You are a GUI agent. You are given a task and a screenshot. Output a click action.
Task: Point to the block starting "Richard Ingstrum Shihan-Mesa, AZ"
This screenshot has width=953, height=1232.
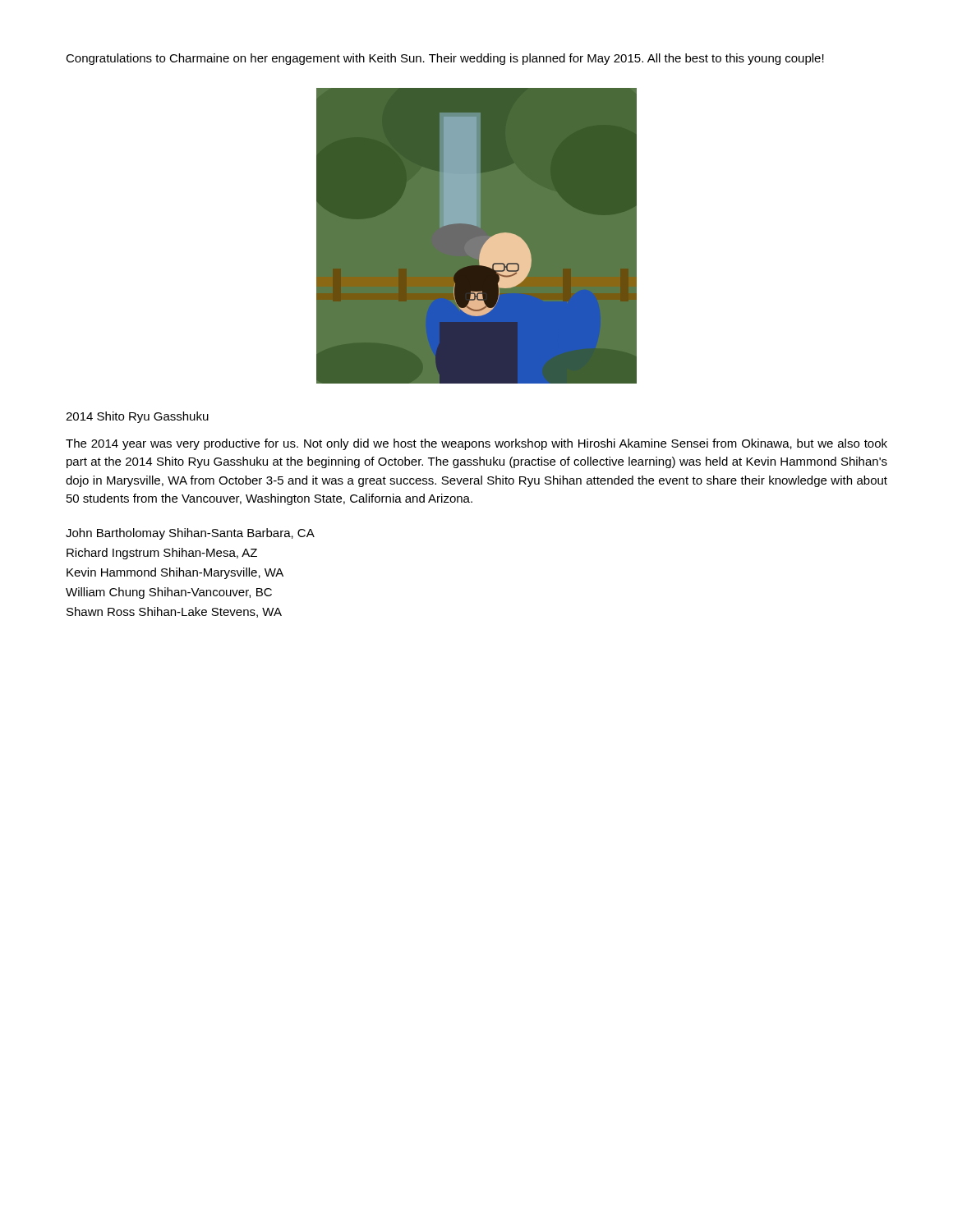(x=162, y=552)
